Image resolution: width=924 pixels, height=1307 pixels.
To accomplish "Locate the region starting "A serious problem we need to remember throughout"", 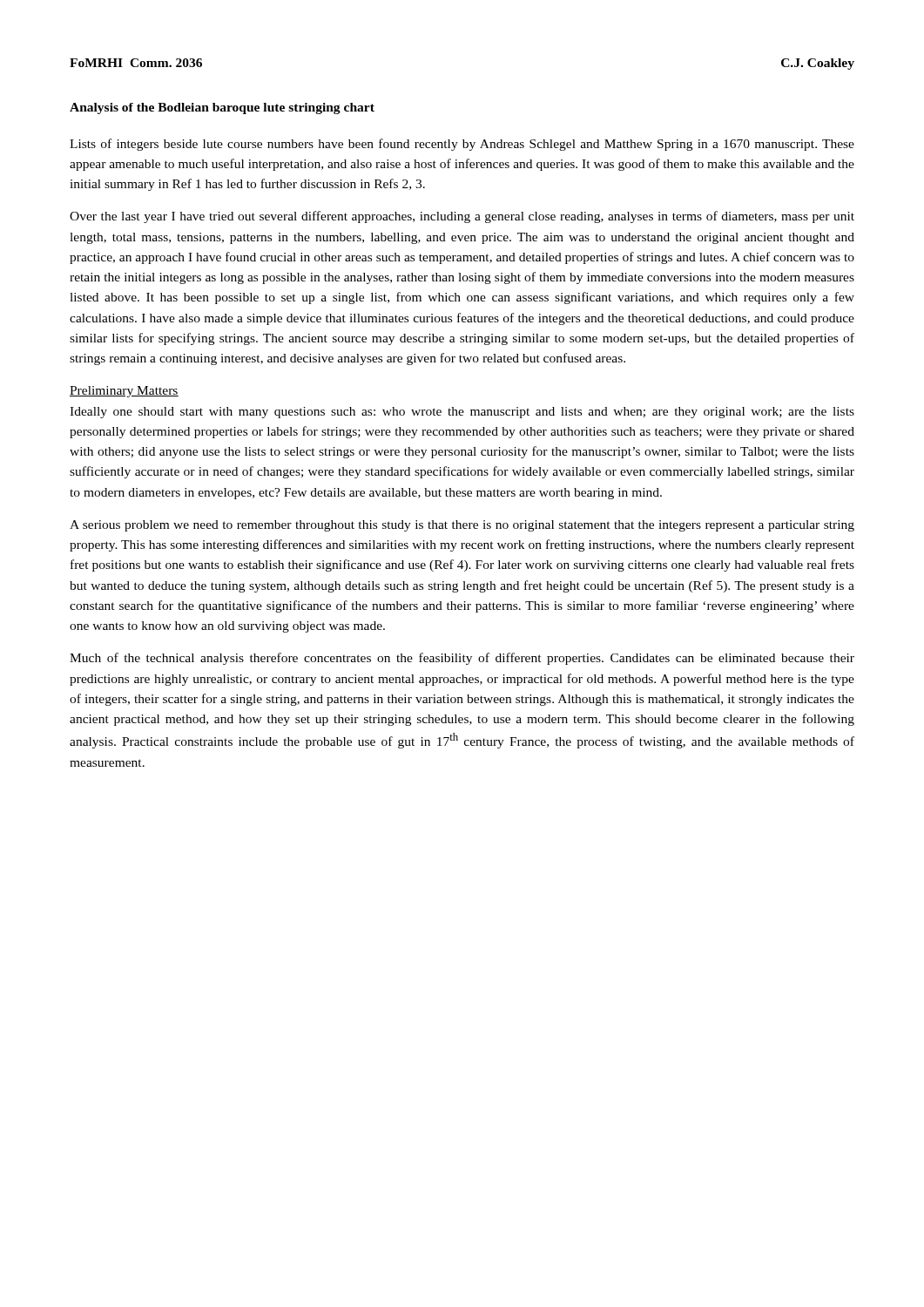I will [x=462, y=575].
